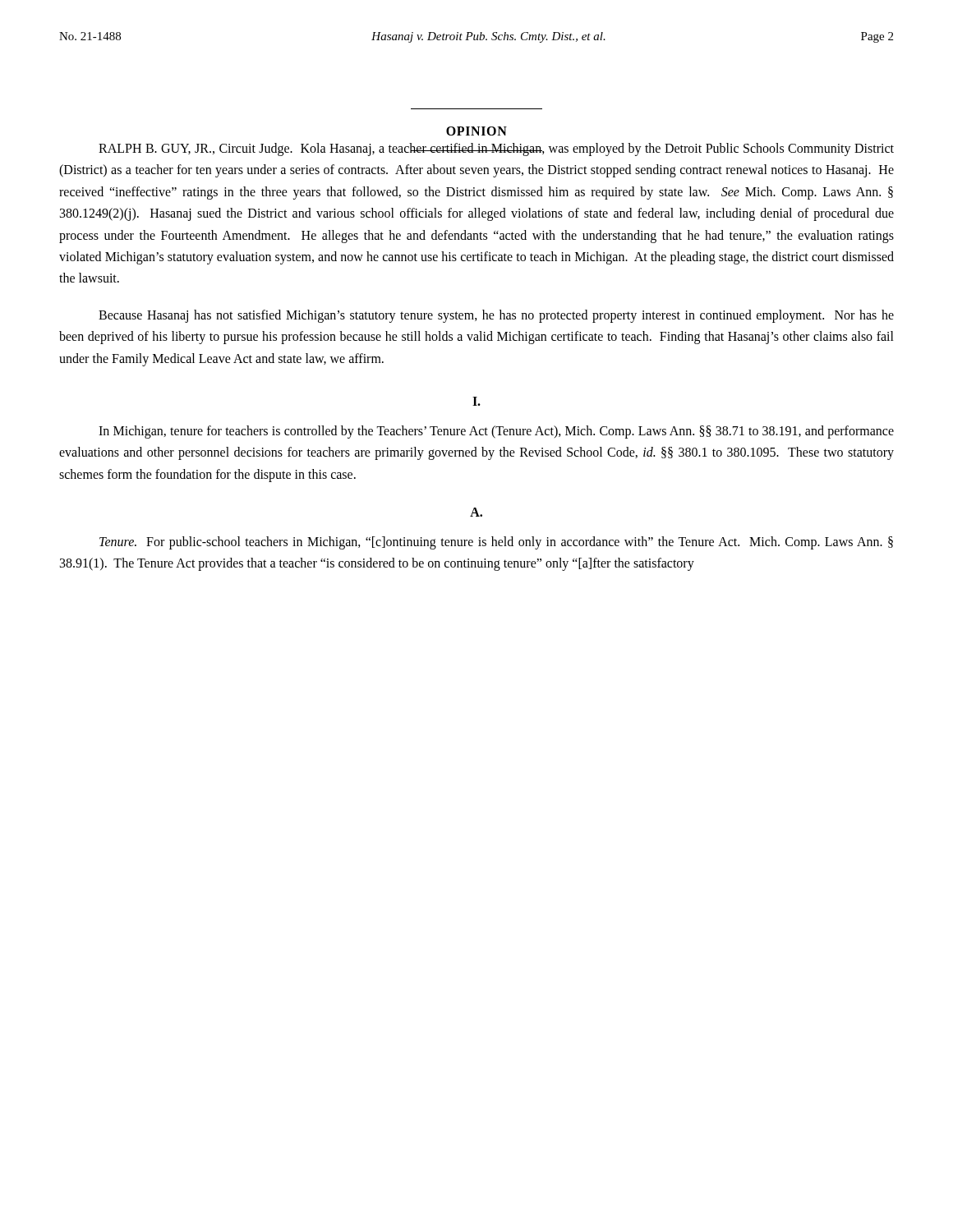Point to the text block starting "Because Hasanaj has"
Screen dimensions: 1232x953
[476, 336]
